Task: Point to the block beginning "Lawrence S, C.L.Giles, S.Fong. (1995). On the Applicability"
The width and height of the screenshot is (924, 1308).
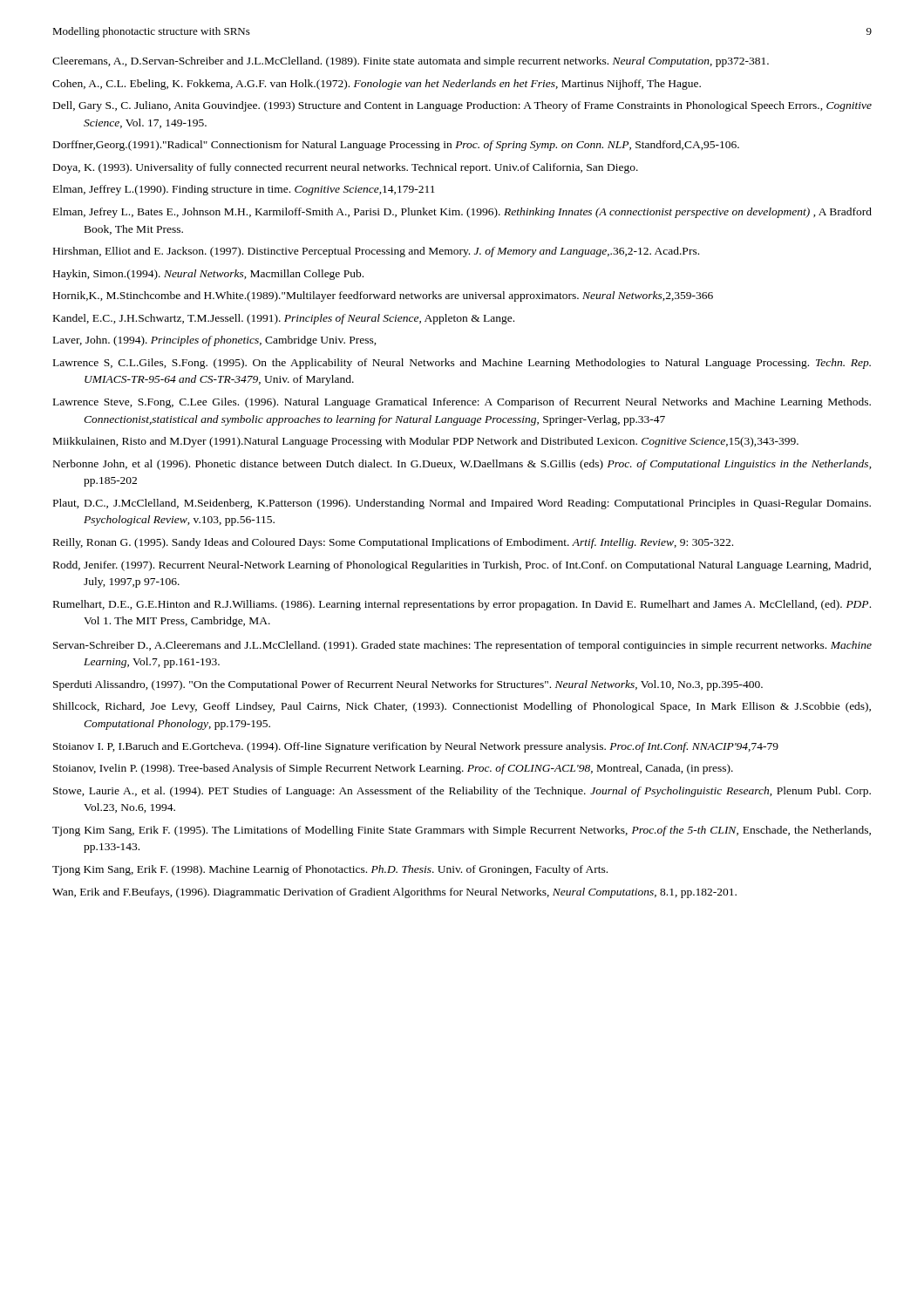Action: tap(462, 371)
